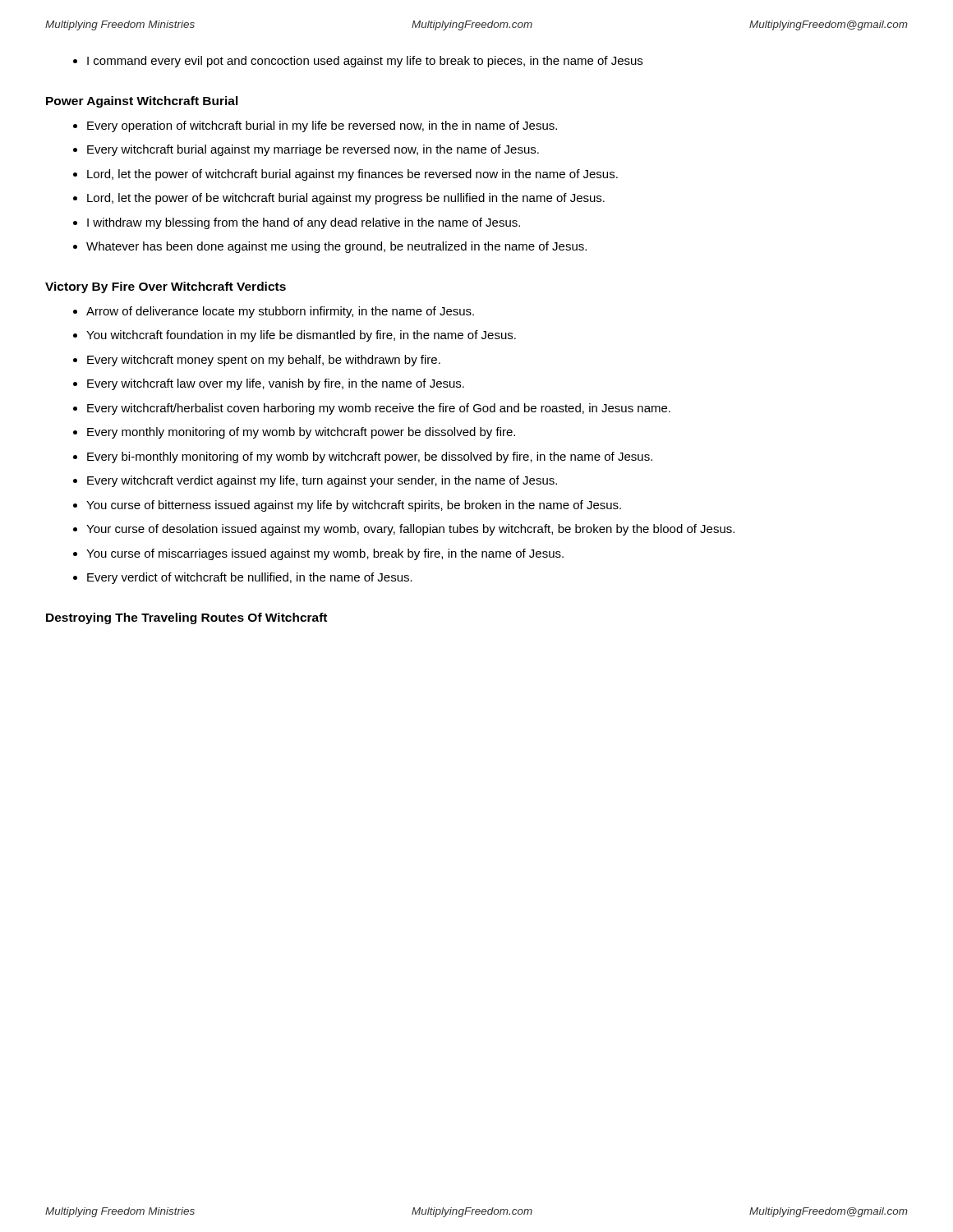The width and height of the screenshot is (953, 1232).
Task: Select the text block starting "Every witchcraft law over"
Action: click(x=276, y=383)
